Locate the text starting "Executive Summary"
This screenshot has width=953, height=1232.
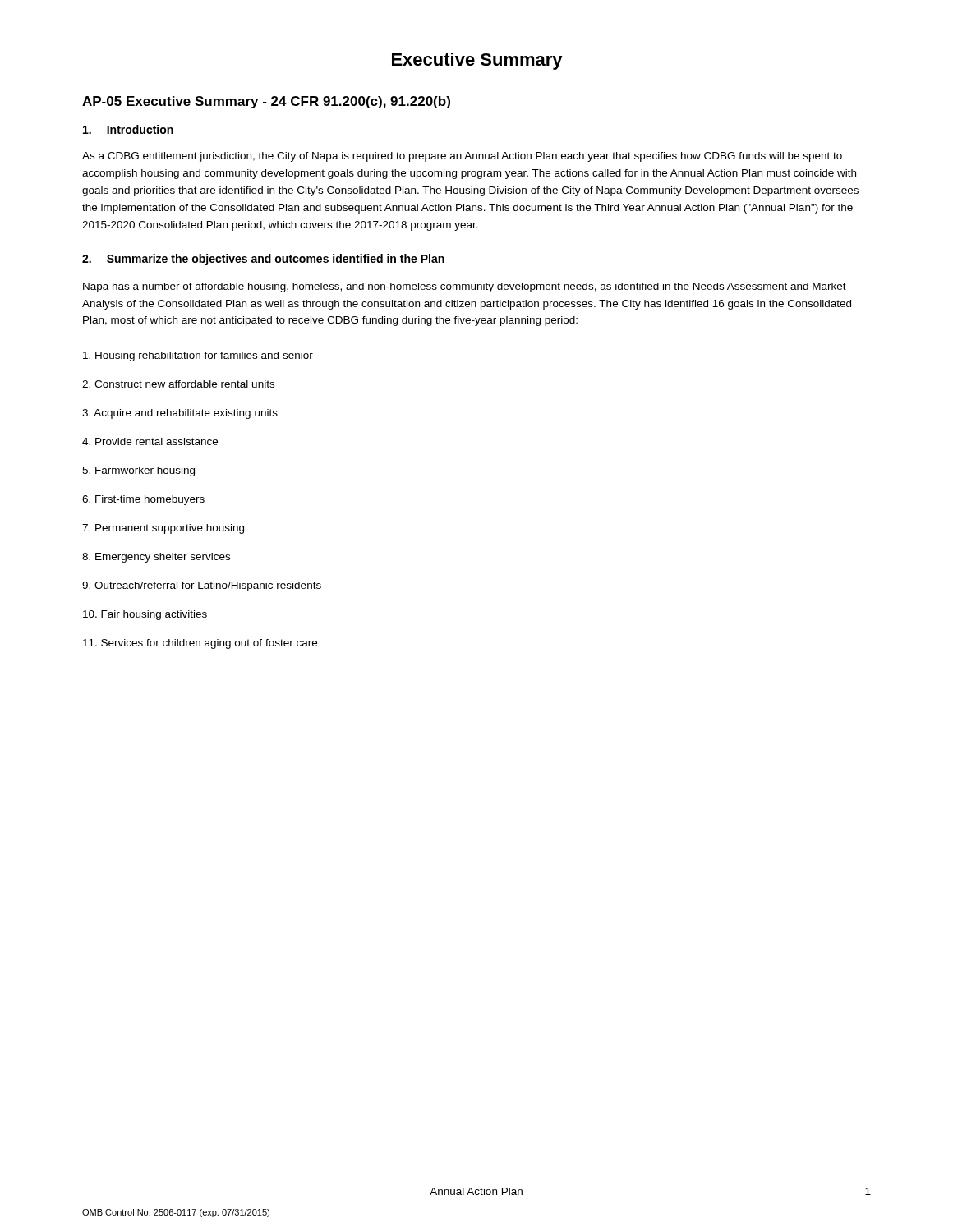pyautogui.click(x=476, y=60)
